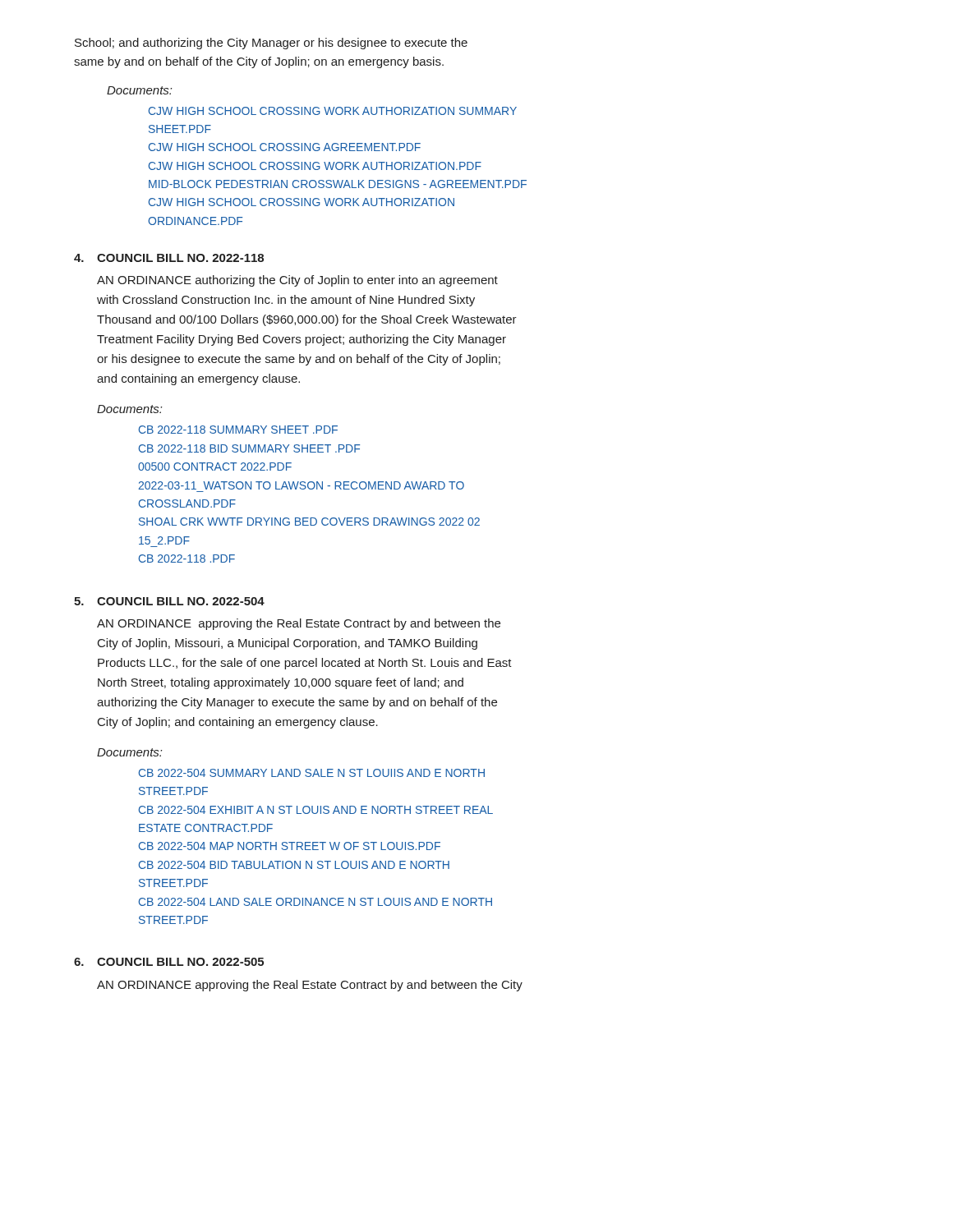Select the list item that reads "CB 2022-504 LAND SALE"
Image resolution: width=953 pixels, height=1232 pixels.
tap(315, 902)
